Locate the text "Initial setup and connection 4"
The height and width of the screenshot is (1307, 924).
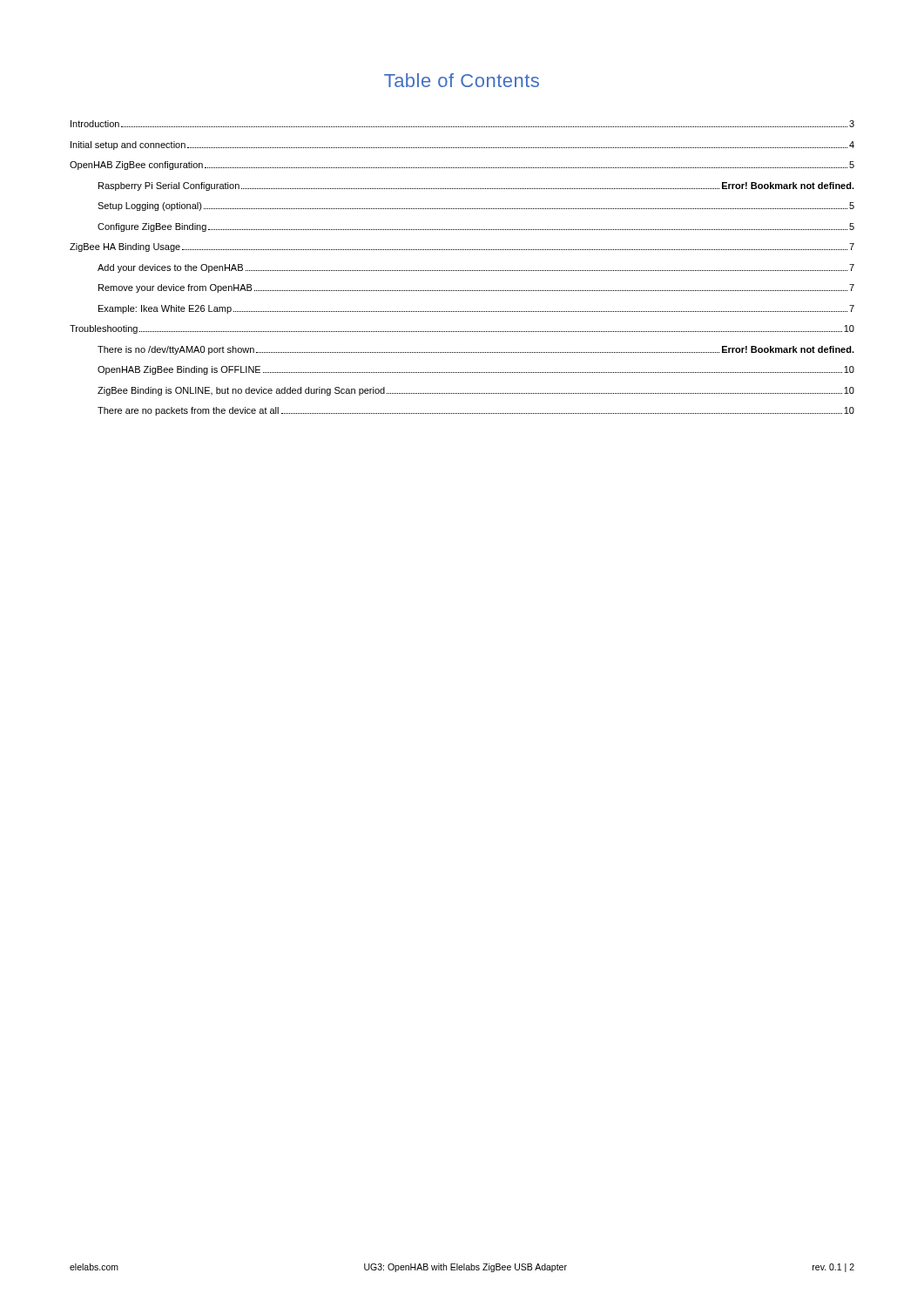point(462,144)
